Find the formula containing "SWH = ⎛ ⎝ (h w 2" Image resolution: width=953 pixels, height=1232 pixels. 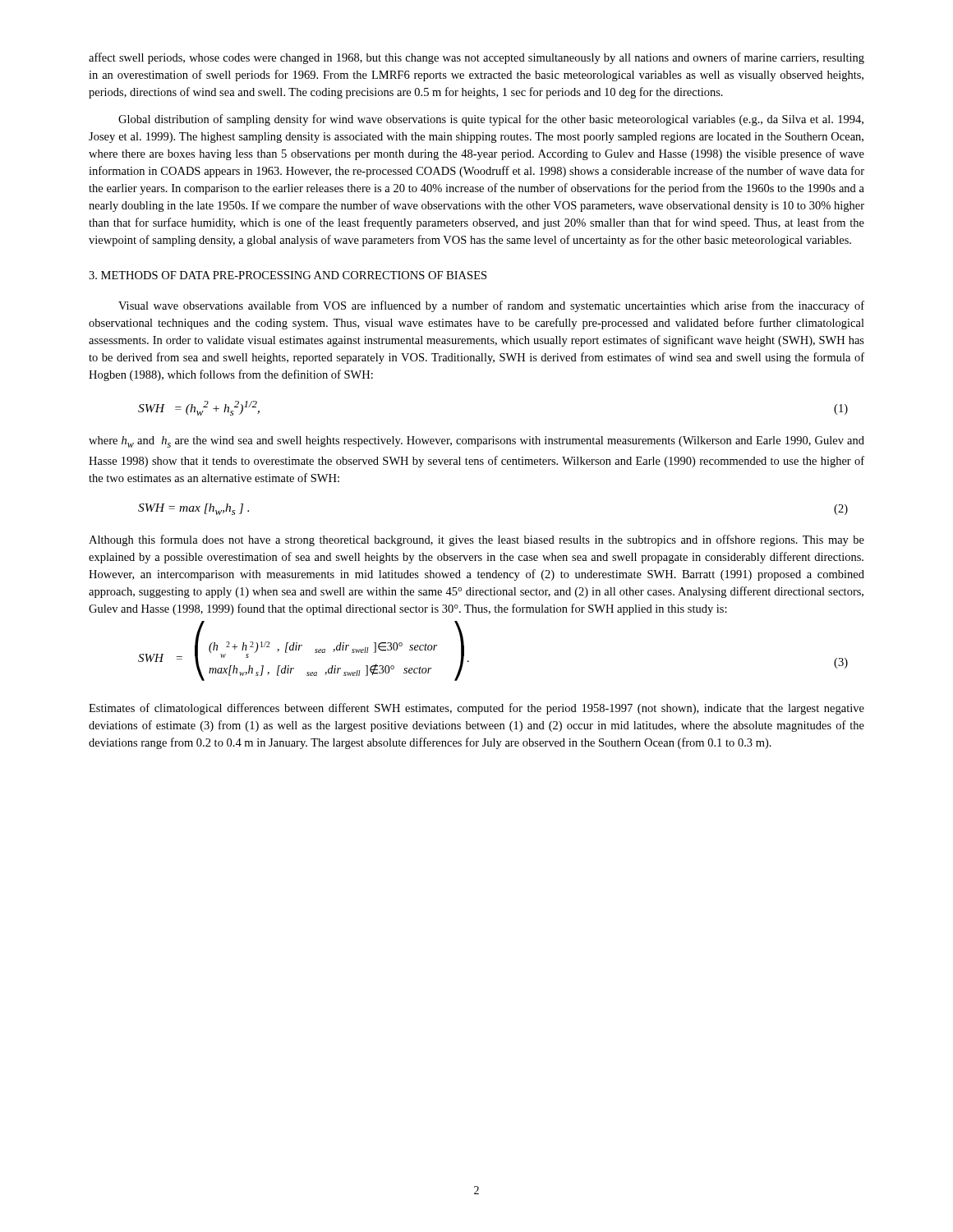(x=317, y=653)
